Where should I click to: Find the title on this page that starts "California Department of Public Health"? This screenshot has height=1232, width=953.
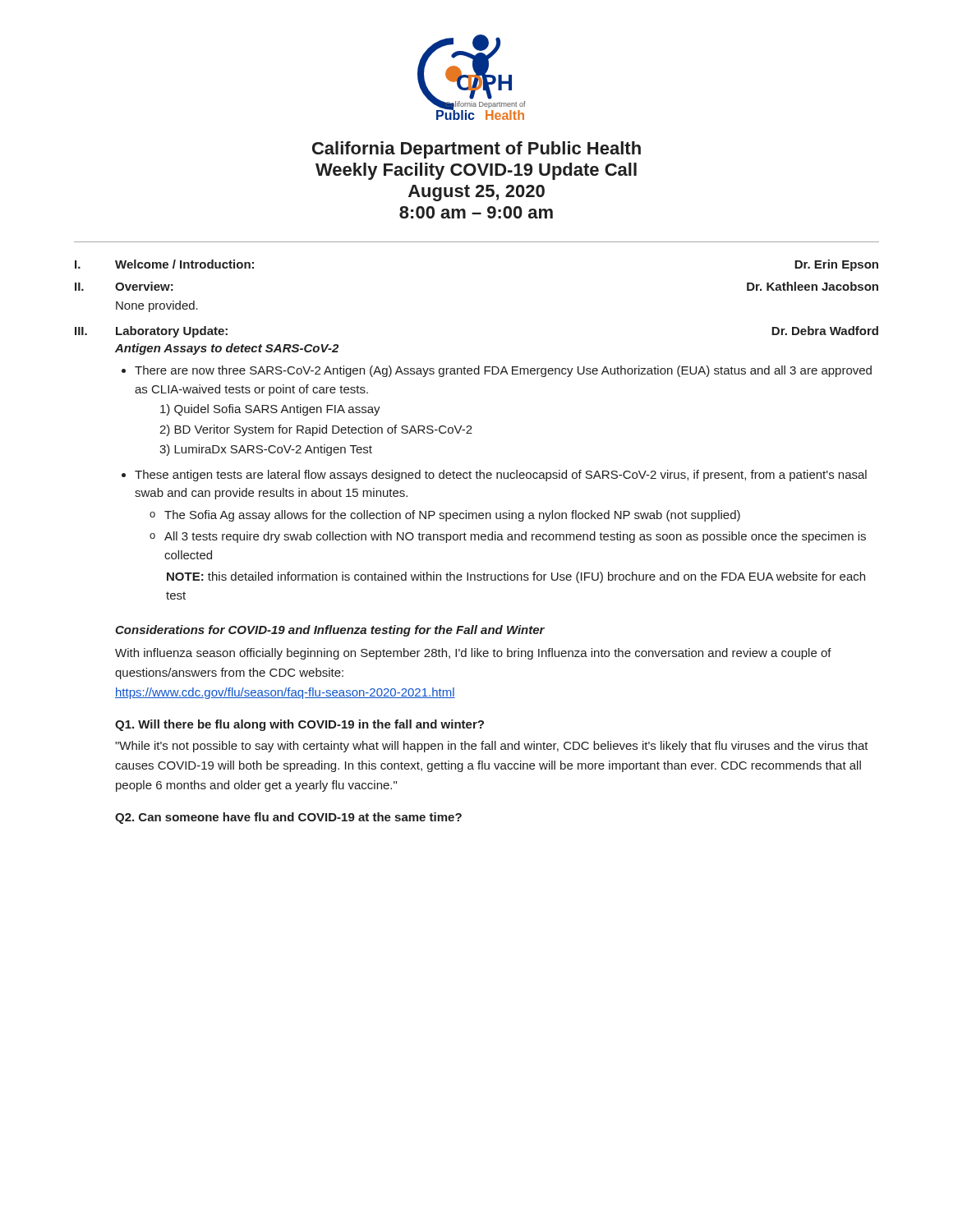pyautogui.click(x=476, y=181)
